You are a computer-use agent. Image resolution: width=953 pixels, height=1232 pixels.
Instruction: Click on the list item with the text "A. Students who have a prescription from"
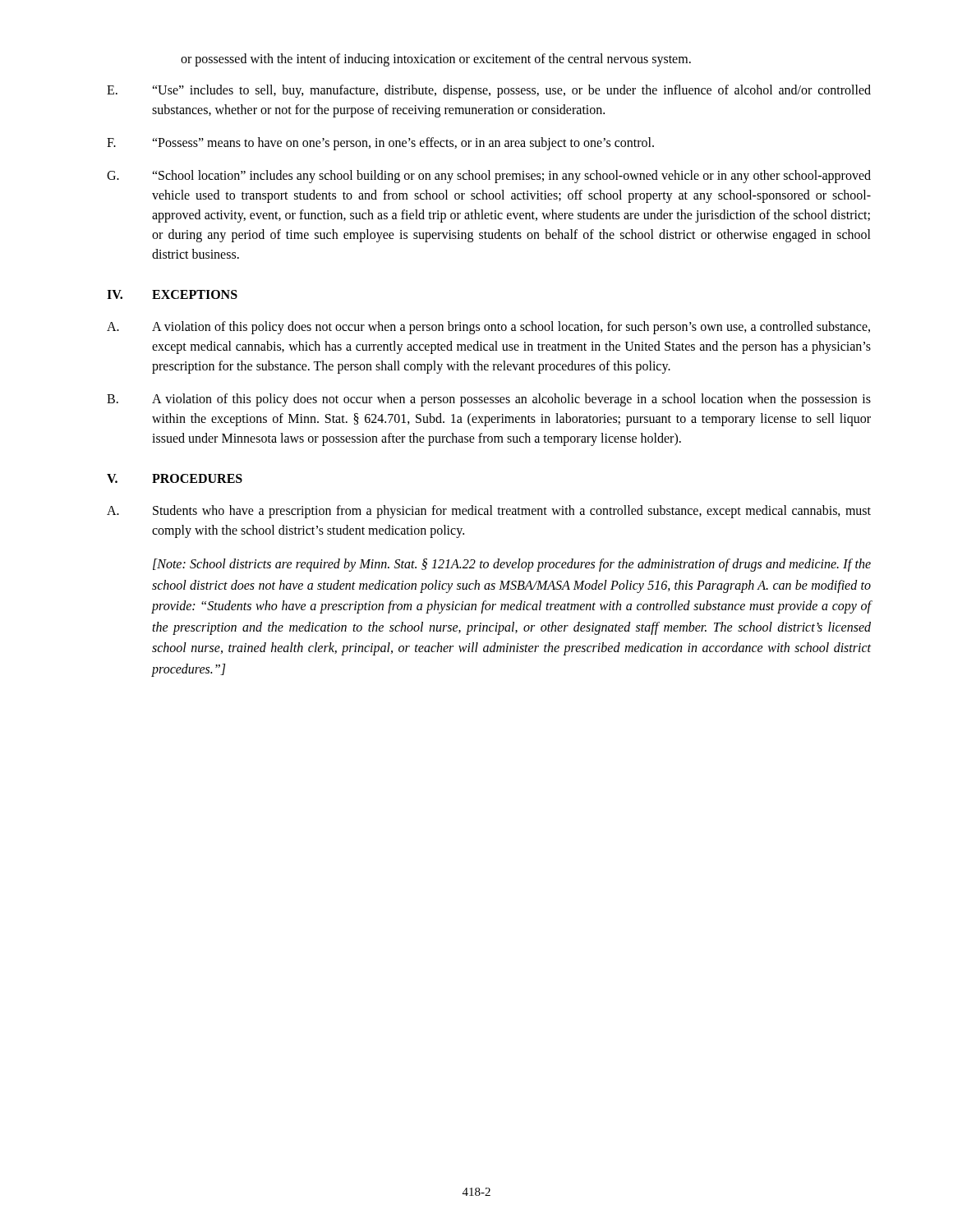pyautogui.click(x=489, y=521)
